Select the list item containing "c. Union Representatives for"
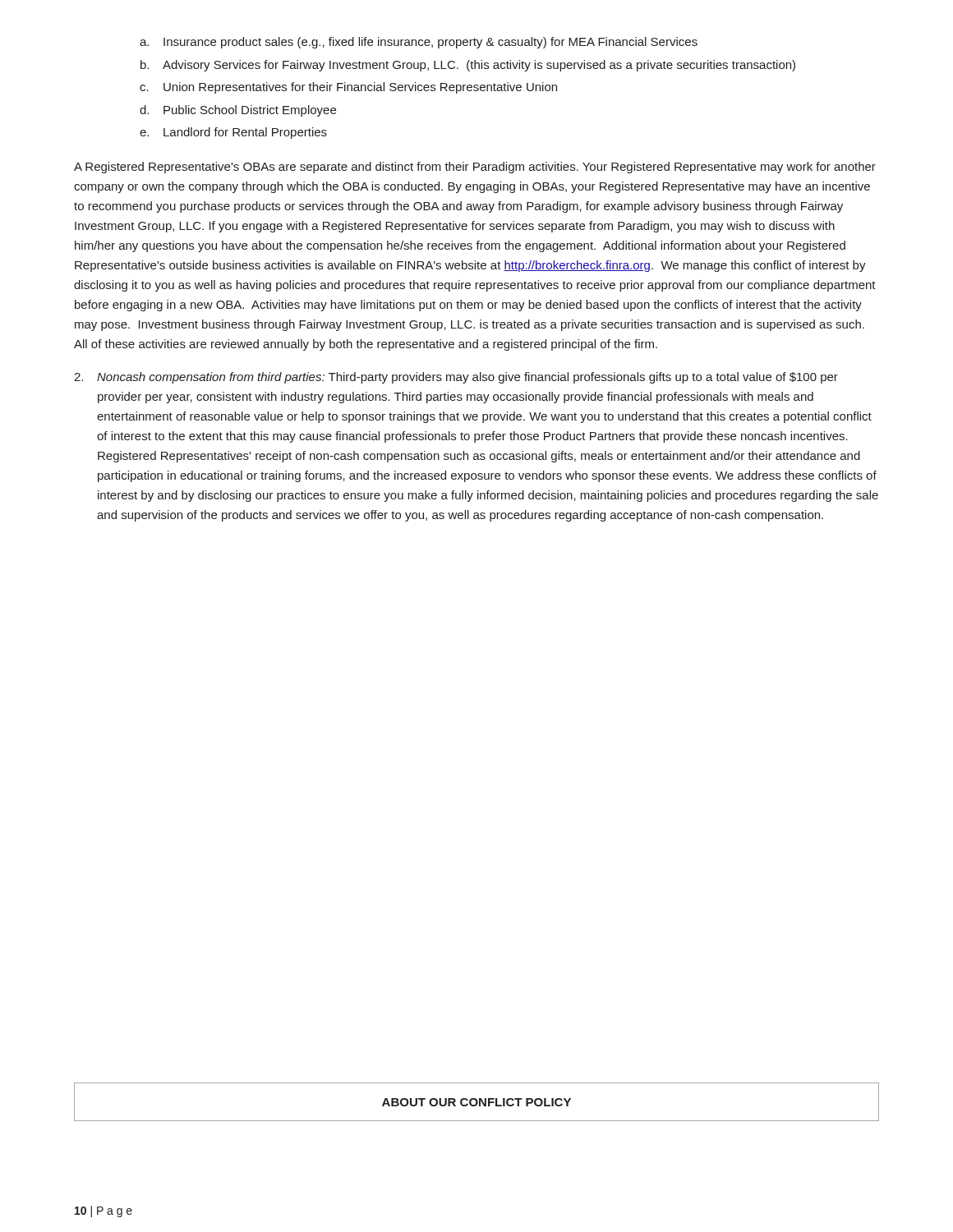Image resolution: width=953 pixels, height=1232 pixels. pyautogui.click(x=349, y=87)
